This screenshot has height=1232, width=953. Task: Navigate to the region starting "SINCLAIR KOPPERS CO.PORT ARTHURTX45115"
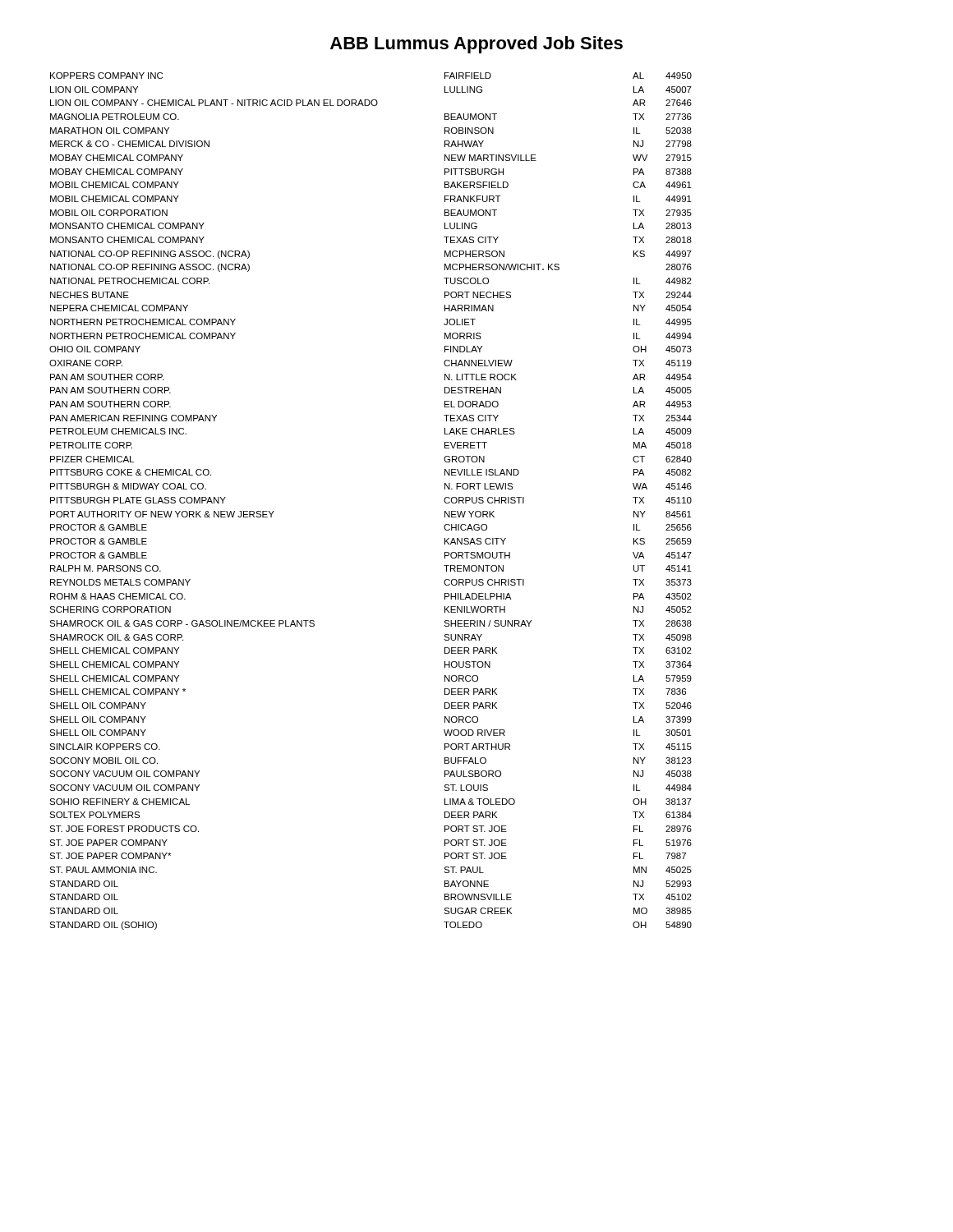click(x=103, y=746)
